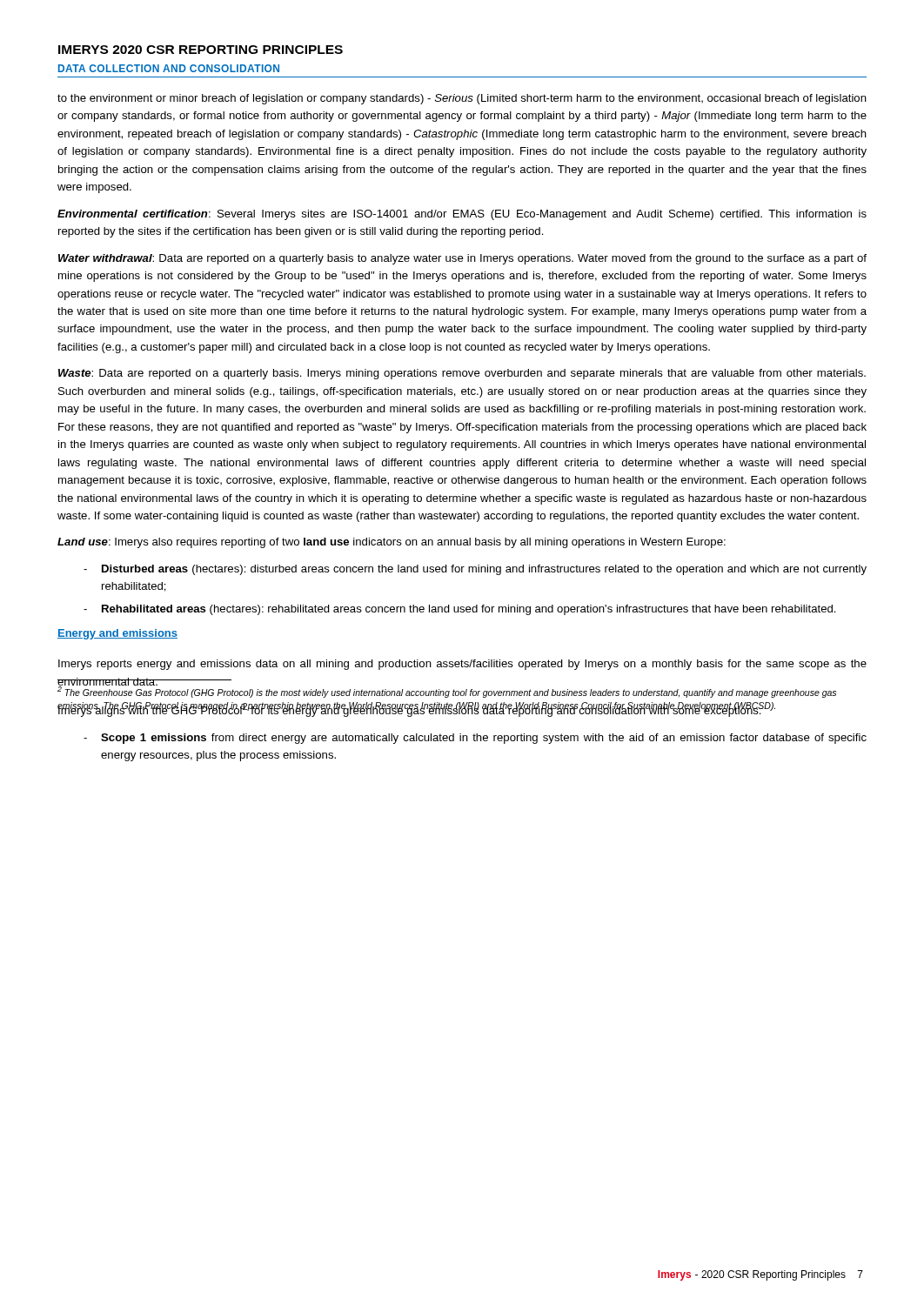Find the element starting "Rehabilitated areas (hectares): rehabilitated areas"
924x1305 pixels.
475,609
